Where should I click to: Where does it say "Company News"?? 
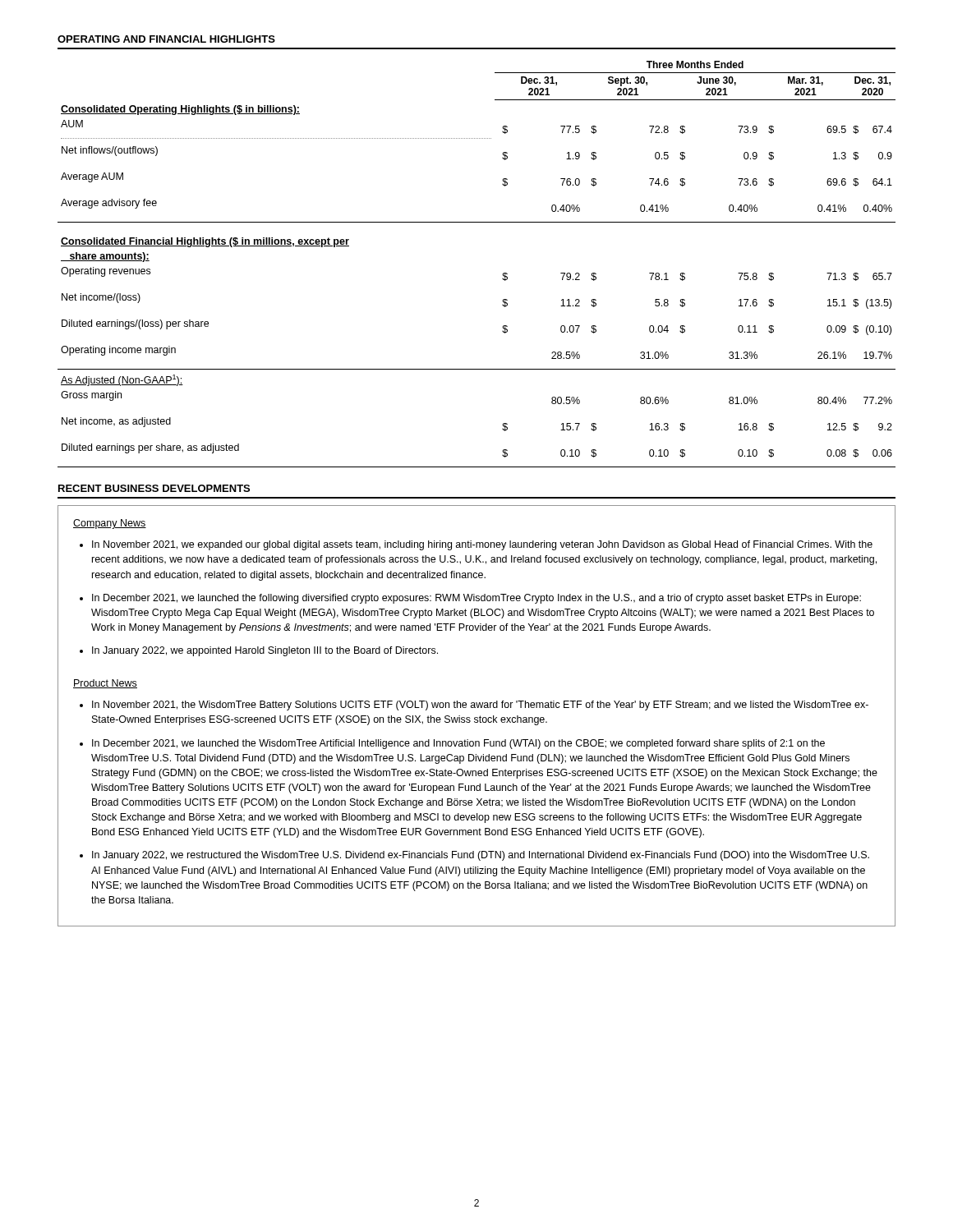[109, 523]
